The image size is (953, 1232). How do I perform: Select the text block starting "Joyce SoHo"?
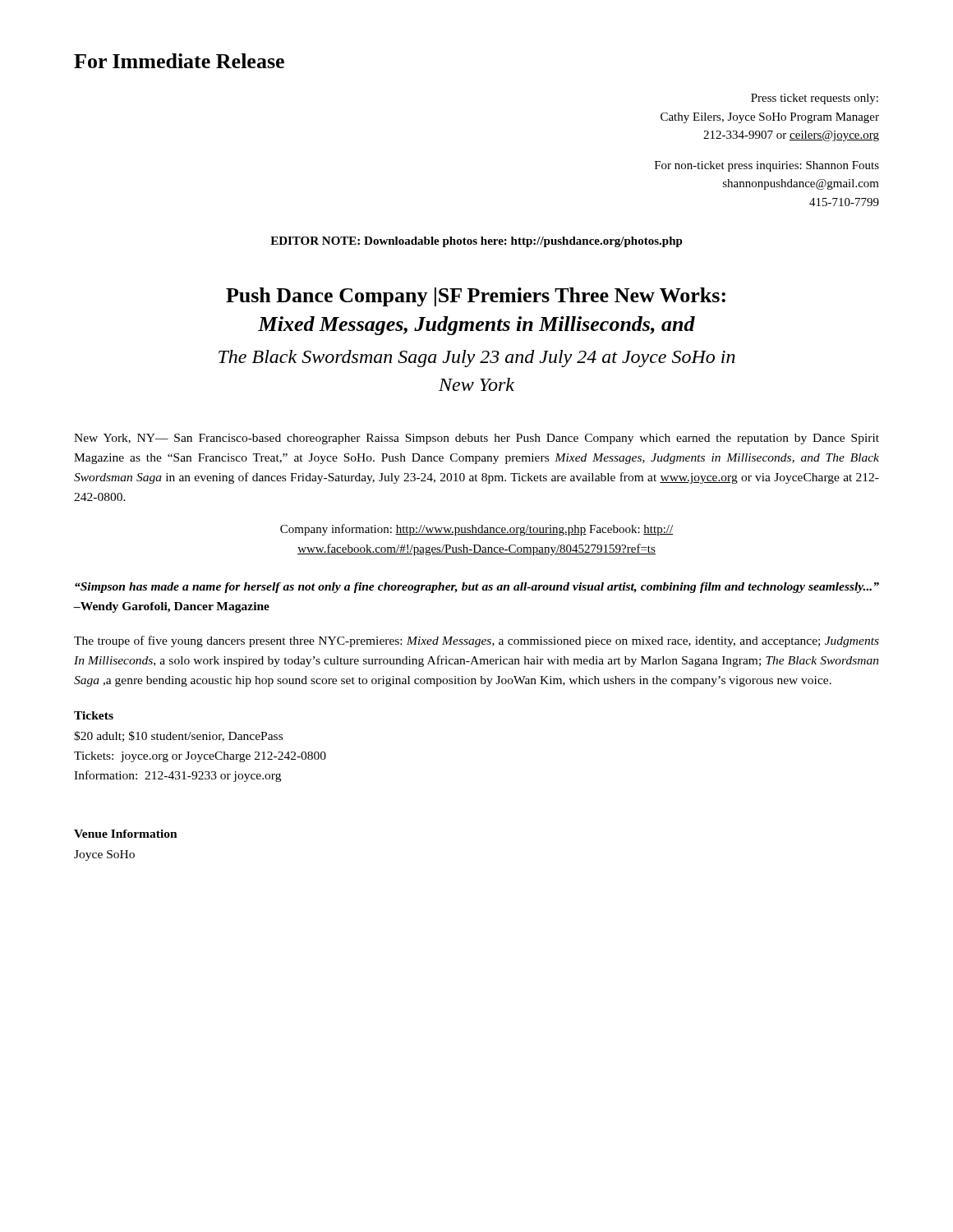coord(105,854)
